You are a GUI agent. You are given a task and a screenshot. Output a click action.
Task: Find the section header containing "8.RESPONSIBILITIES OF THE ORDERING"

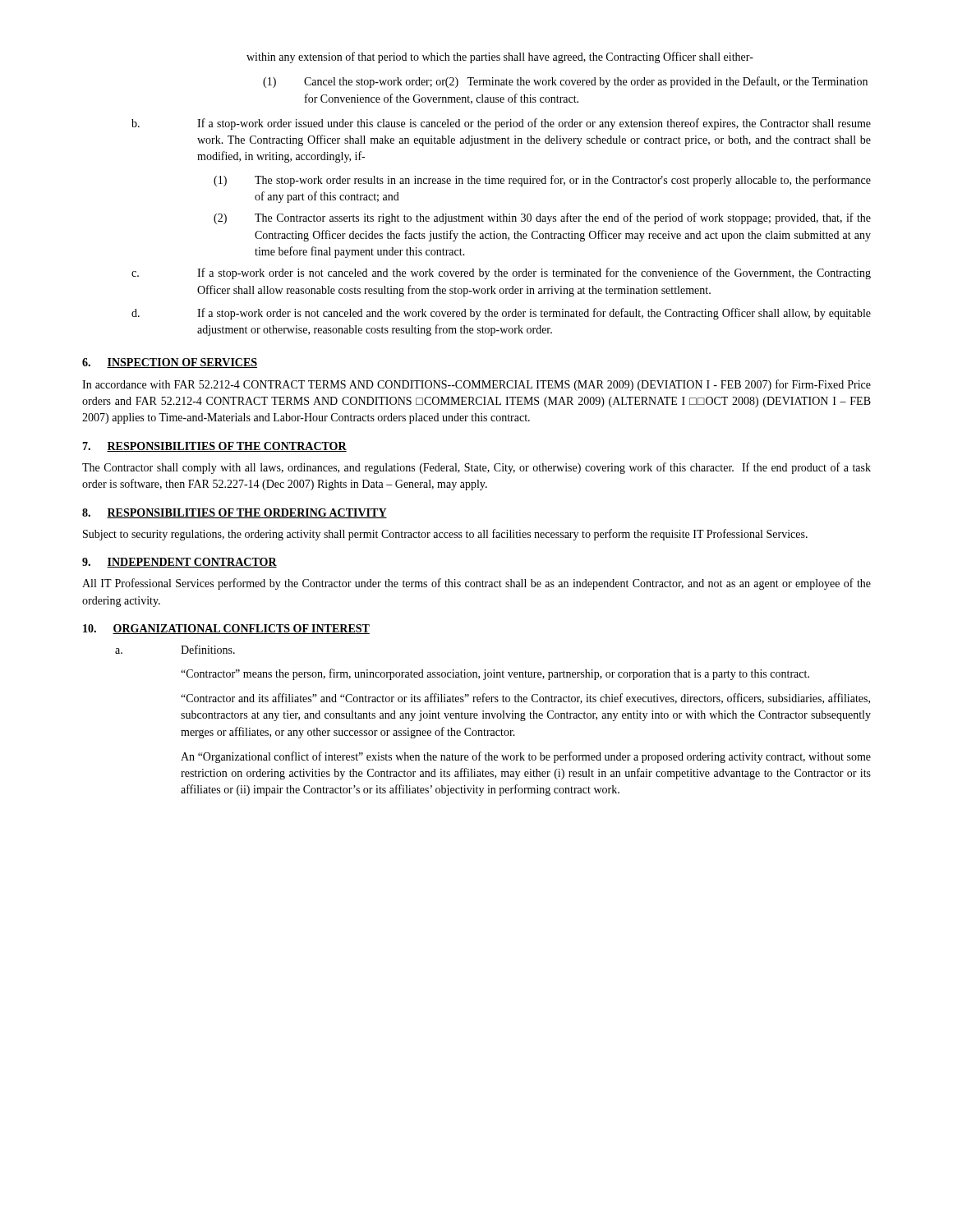click(x=235, y=513)
